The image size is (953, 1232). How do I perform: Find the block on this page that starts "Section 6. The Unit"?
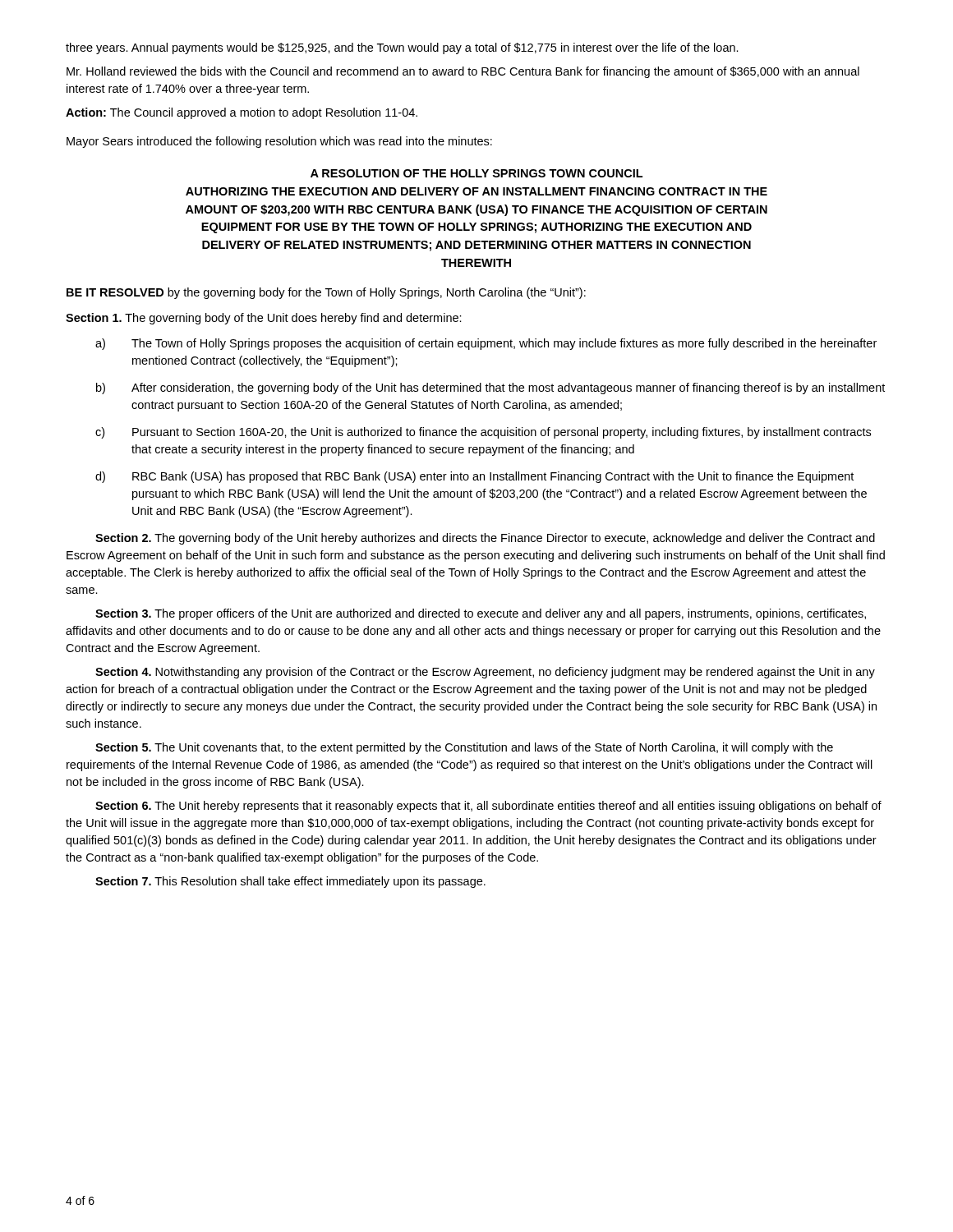[476, 832]
